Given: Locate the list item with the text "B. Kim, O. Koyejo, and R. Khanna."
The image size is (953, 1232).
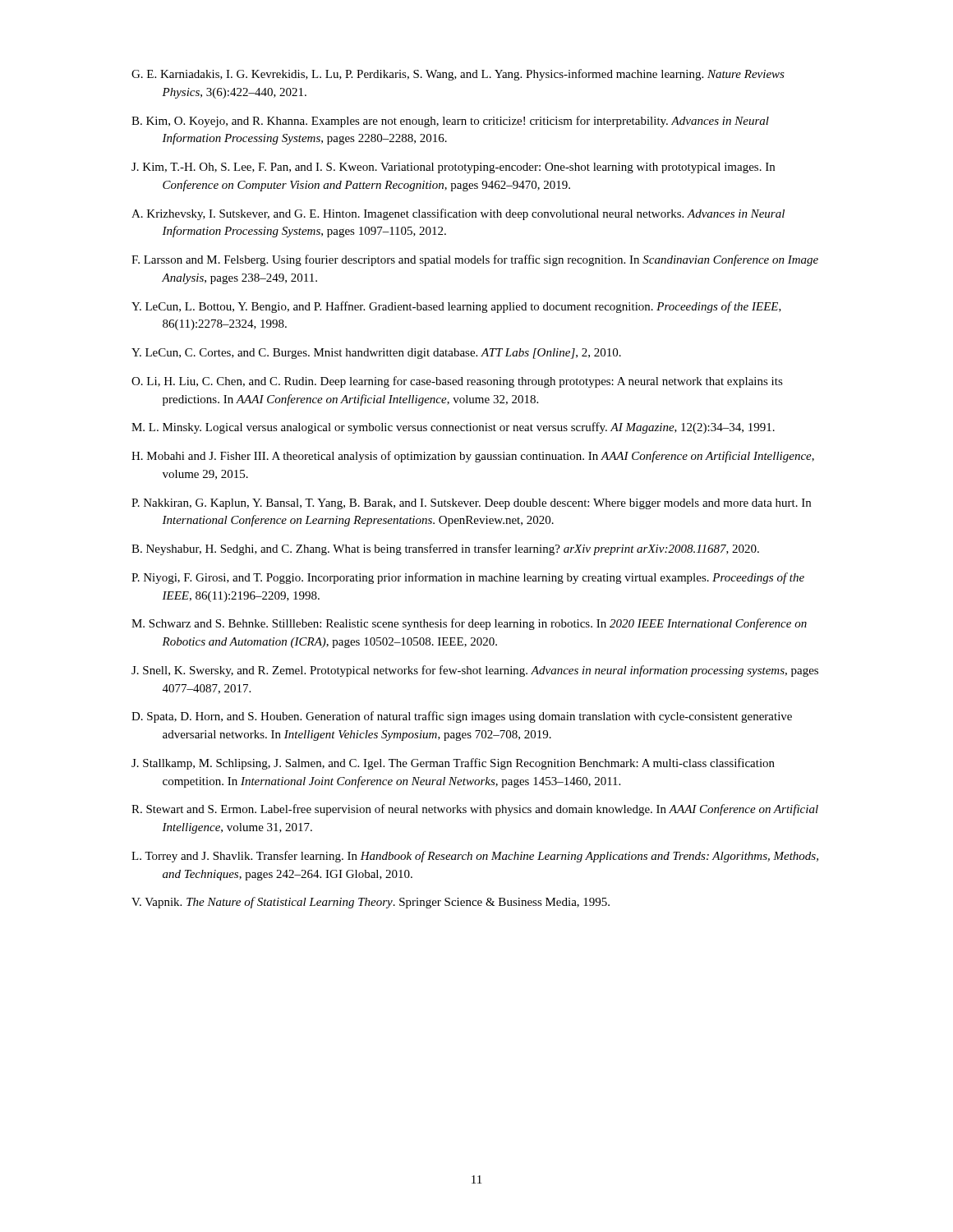Looking at the screenshot, I should coord(476,130).
